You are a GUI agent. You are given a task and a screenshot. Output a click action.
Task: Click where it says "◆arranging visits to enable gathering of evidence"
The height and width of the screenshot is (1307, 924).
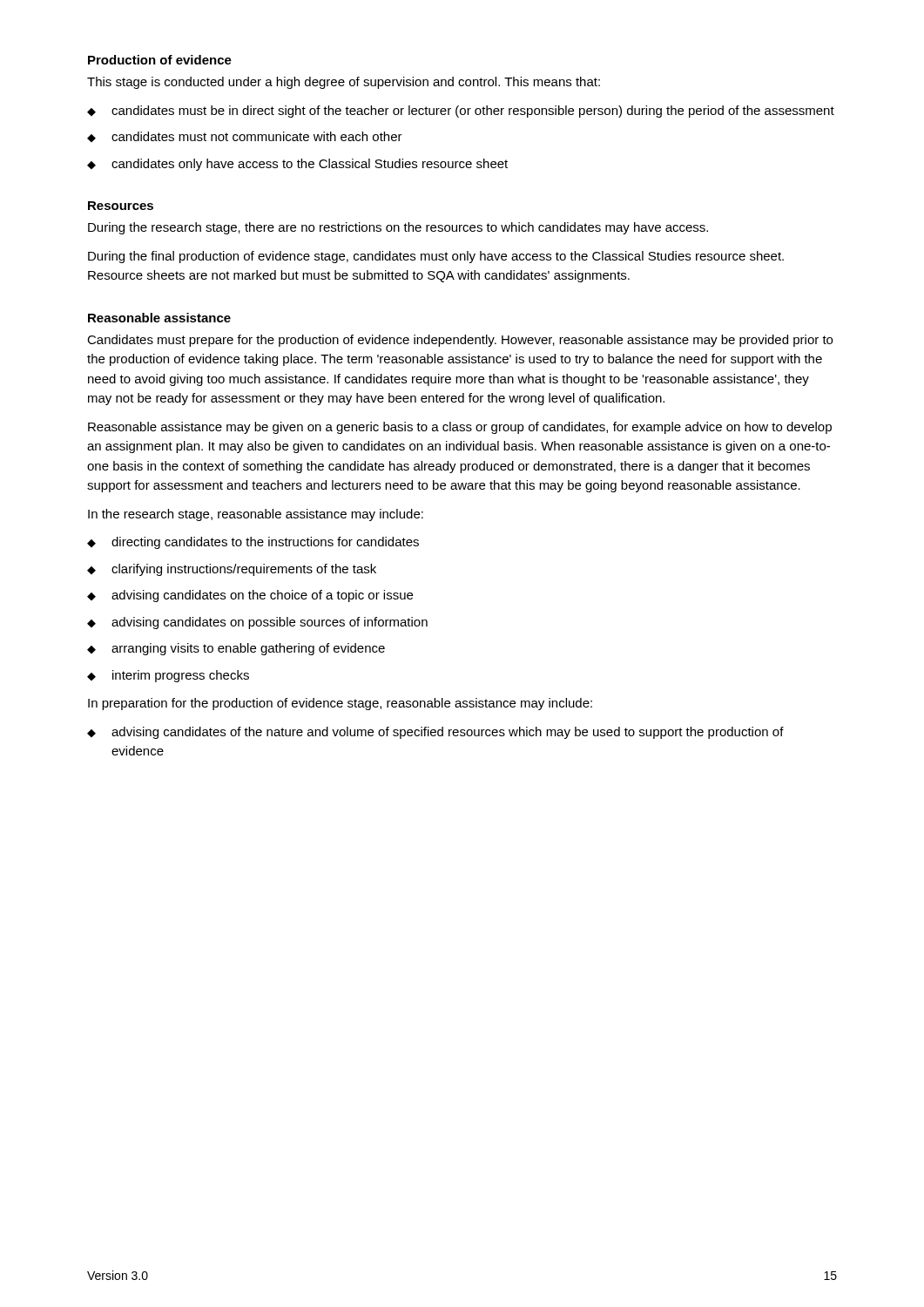tap(236, 649)
